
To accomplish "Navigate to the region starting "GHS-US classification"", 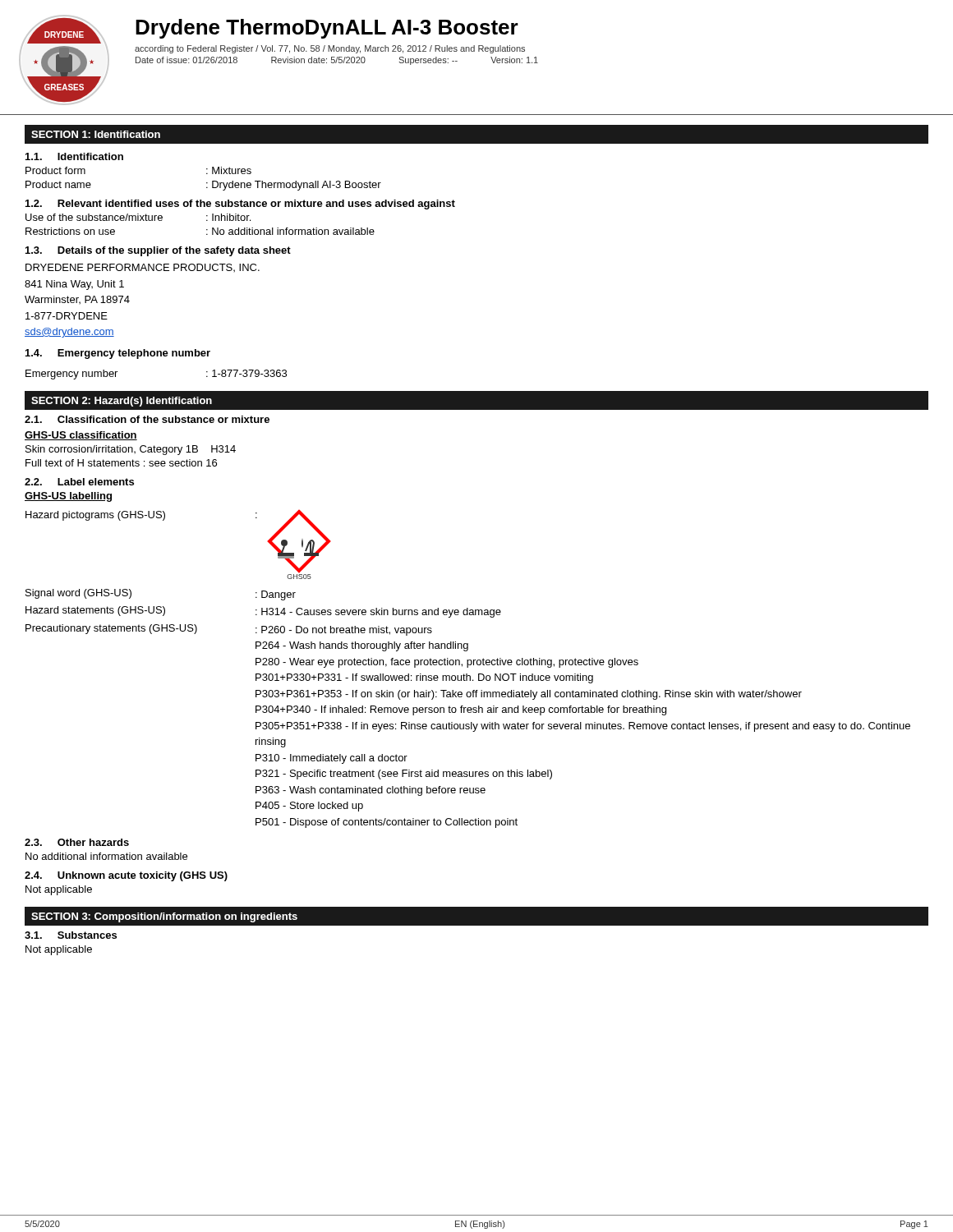I will (x=81, y=435).
